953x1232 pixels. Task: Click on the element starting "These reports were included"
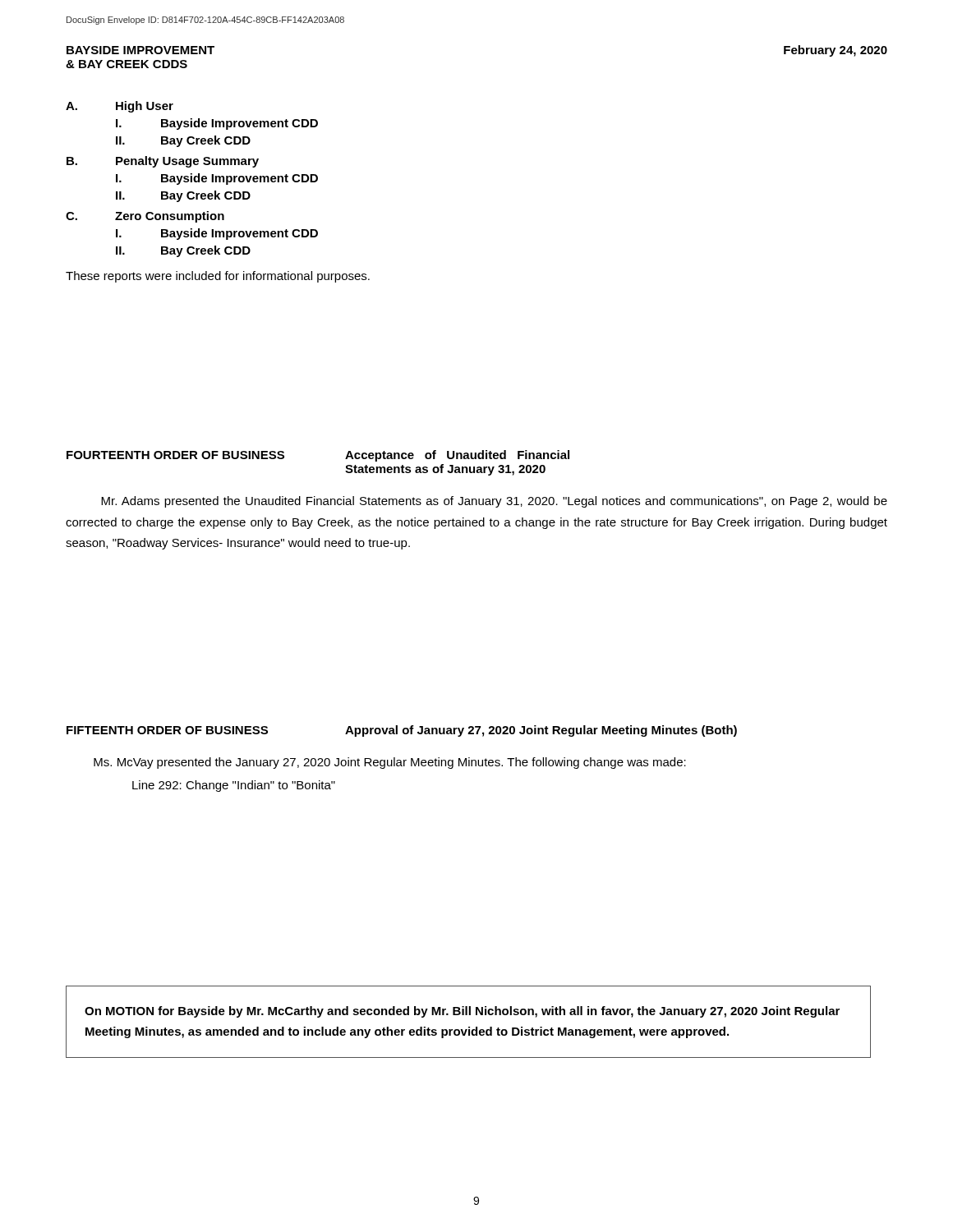pyautogui.click(x=218, y=276)
